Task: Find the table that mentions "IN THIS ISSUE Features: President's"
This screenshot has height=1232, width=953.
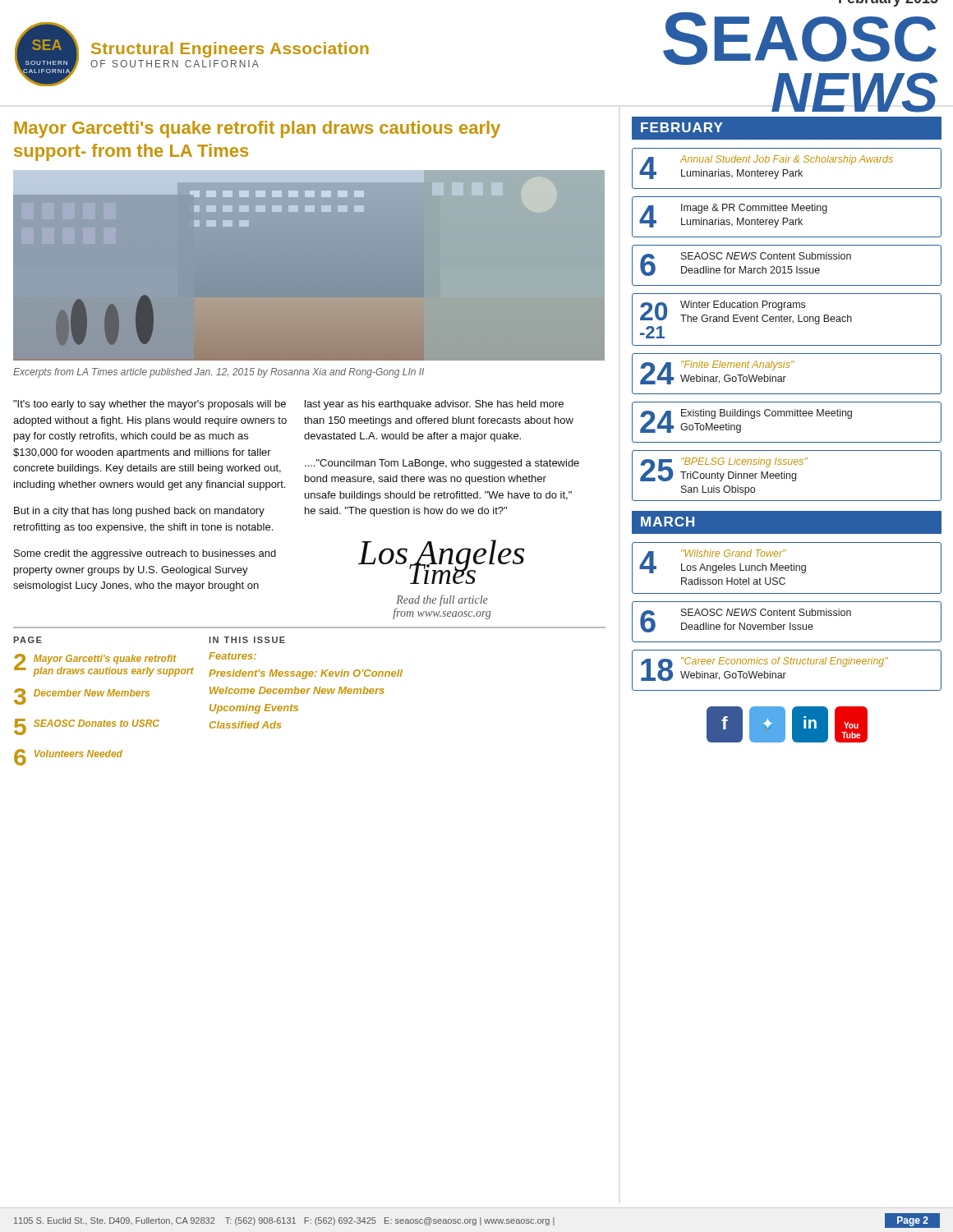Action: point(348,702)
